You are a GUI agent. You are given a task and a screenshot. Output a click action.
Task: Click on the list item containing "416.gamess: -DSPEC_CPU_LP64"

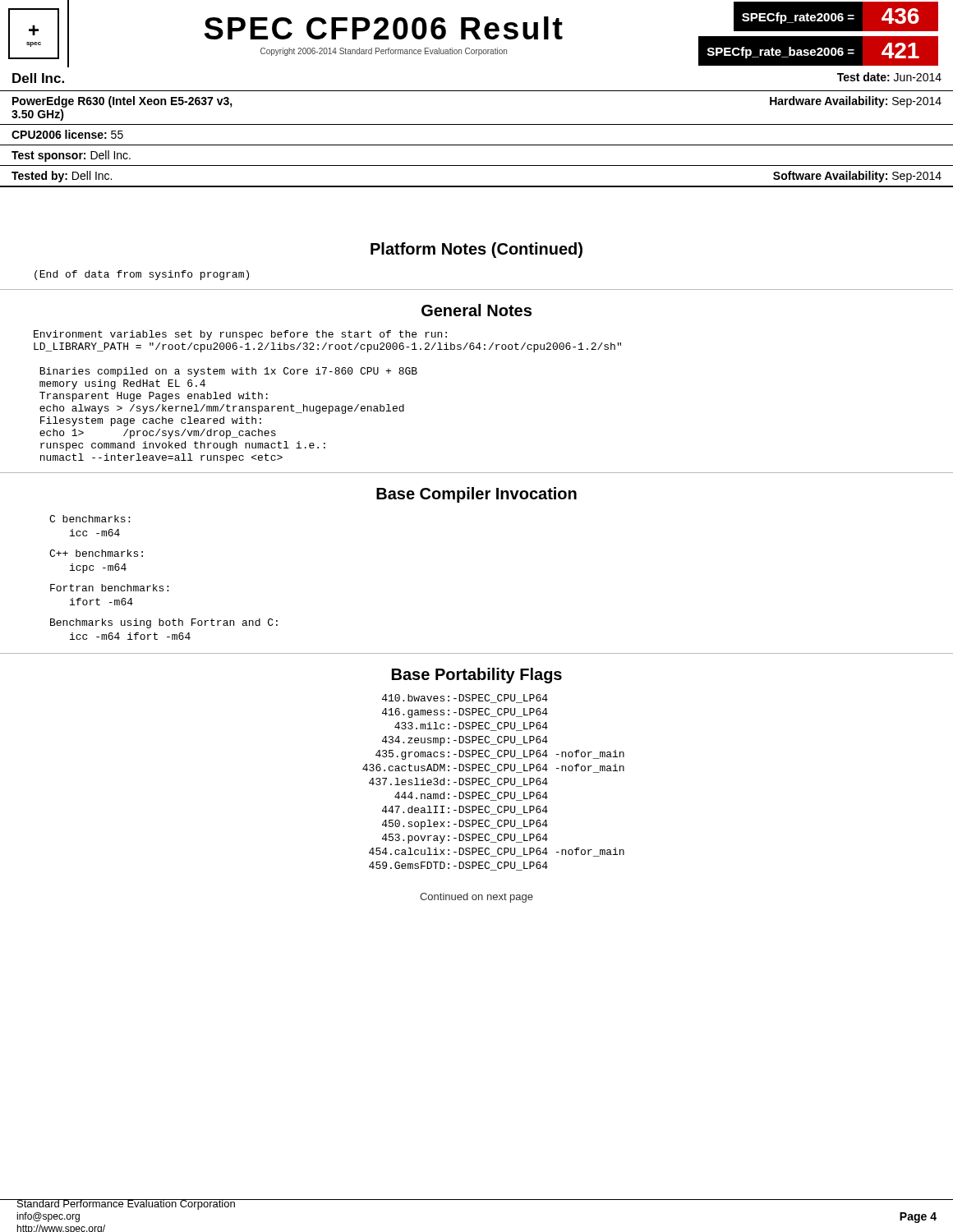pyautogui.click(x=476, y=712)
